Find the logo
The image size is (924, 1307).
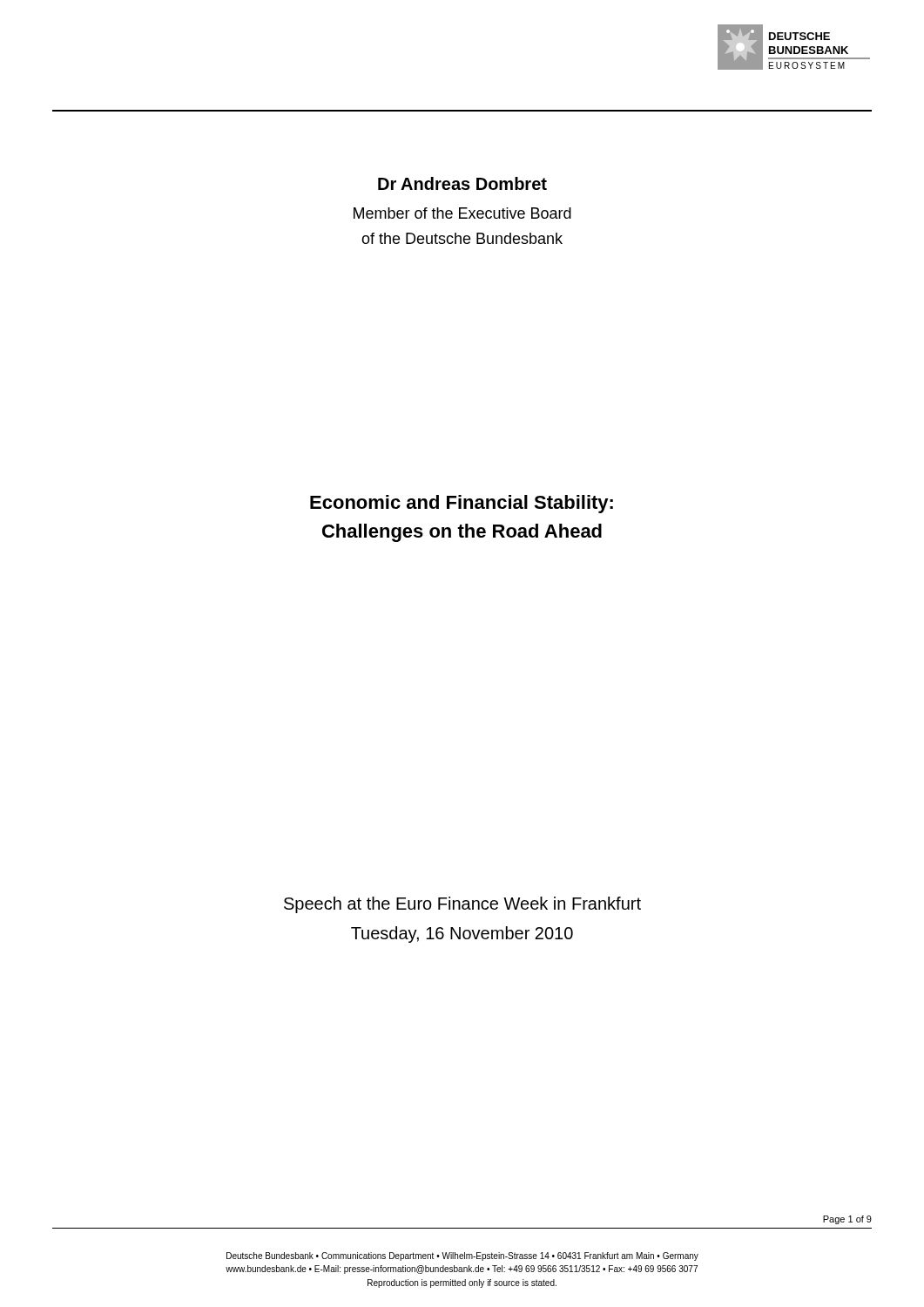[793, 59]
